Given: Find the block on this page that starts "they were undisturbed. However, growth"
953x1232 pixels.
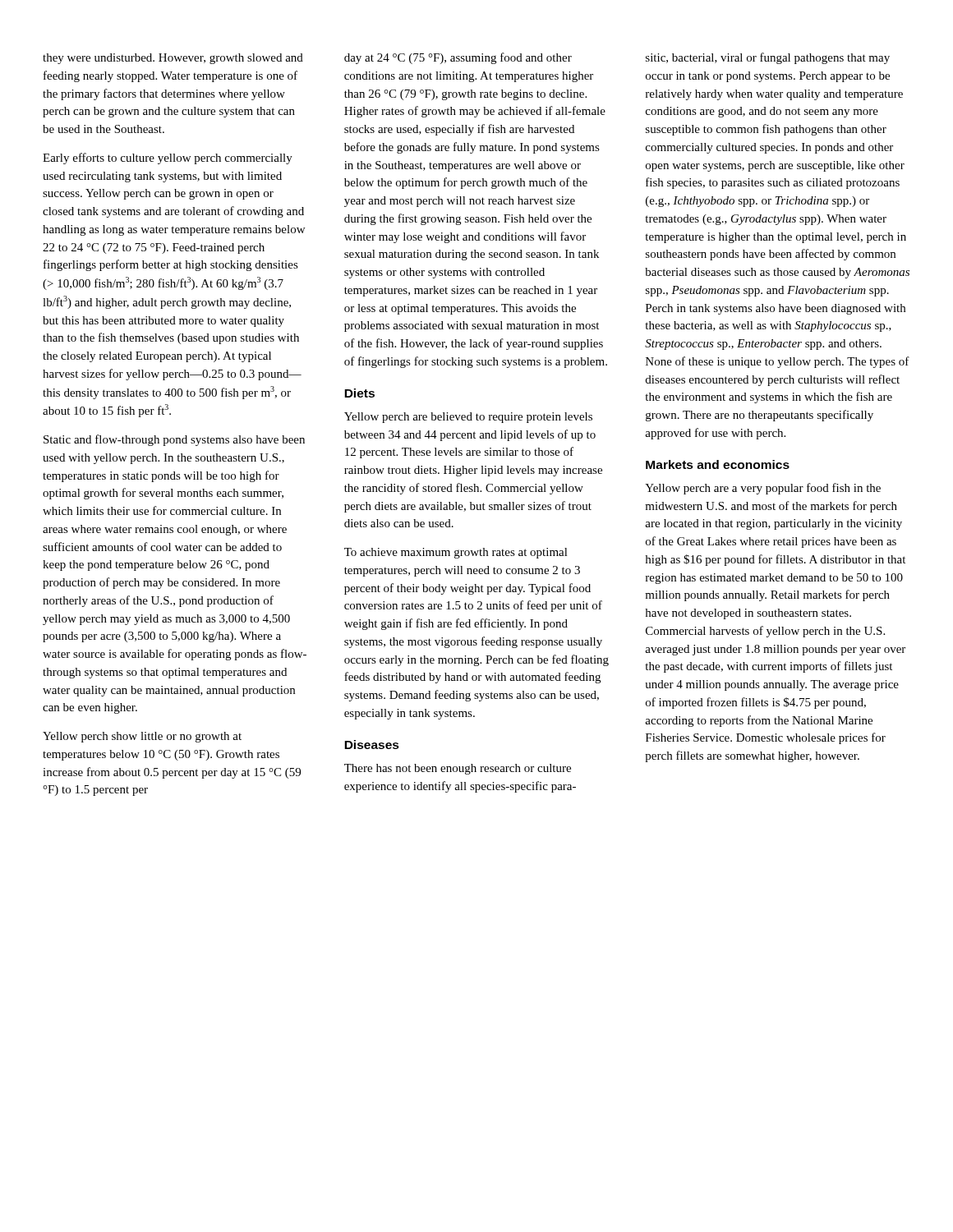Looking at the screenshot, I should click(x=175, y=94).
